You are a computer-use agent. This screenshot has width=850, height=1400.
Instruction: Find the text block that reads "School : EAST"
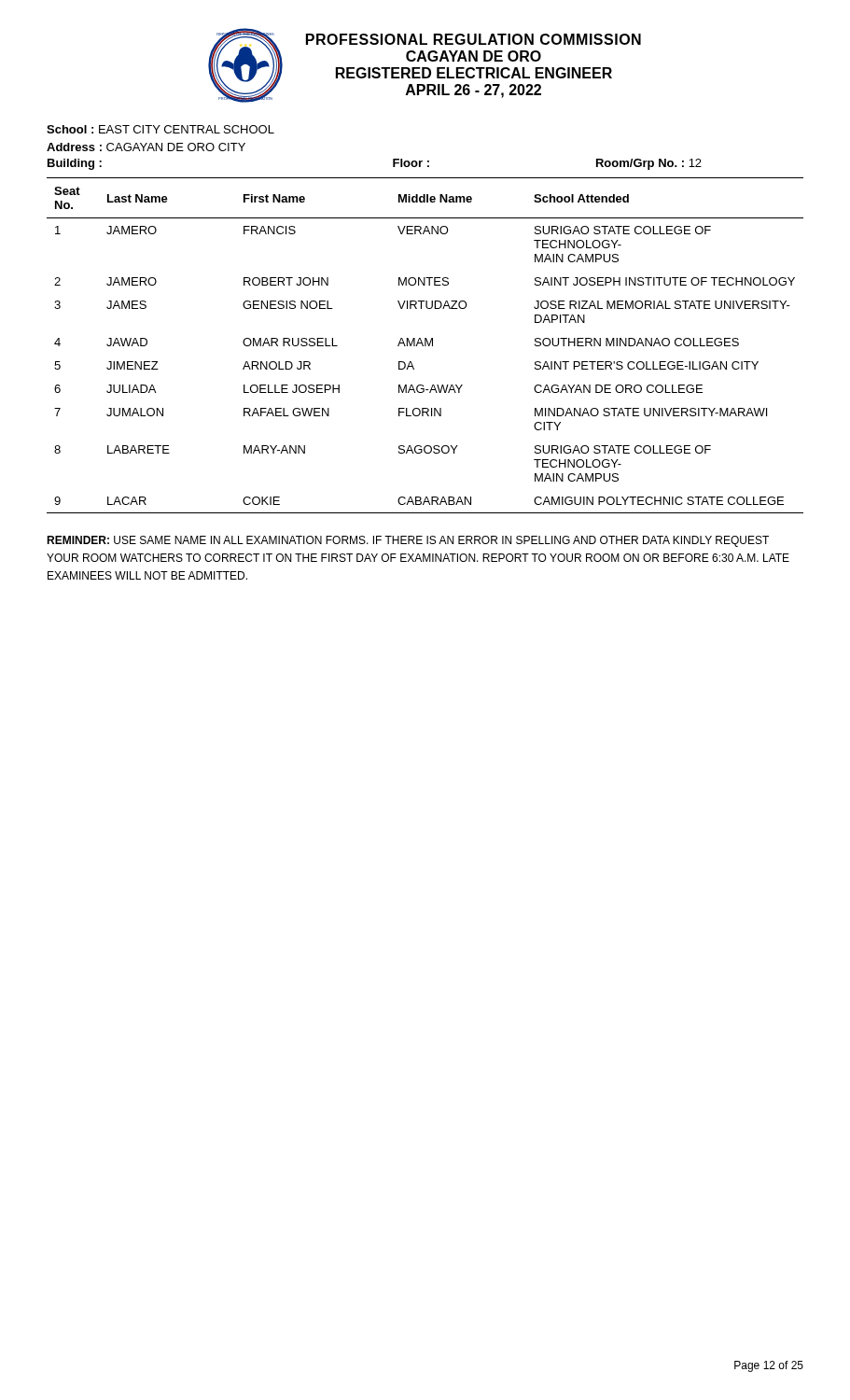160,129
